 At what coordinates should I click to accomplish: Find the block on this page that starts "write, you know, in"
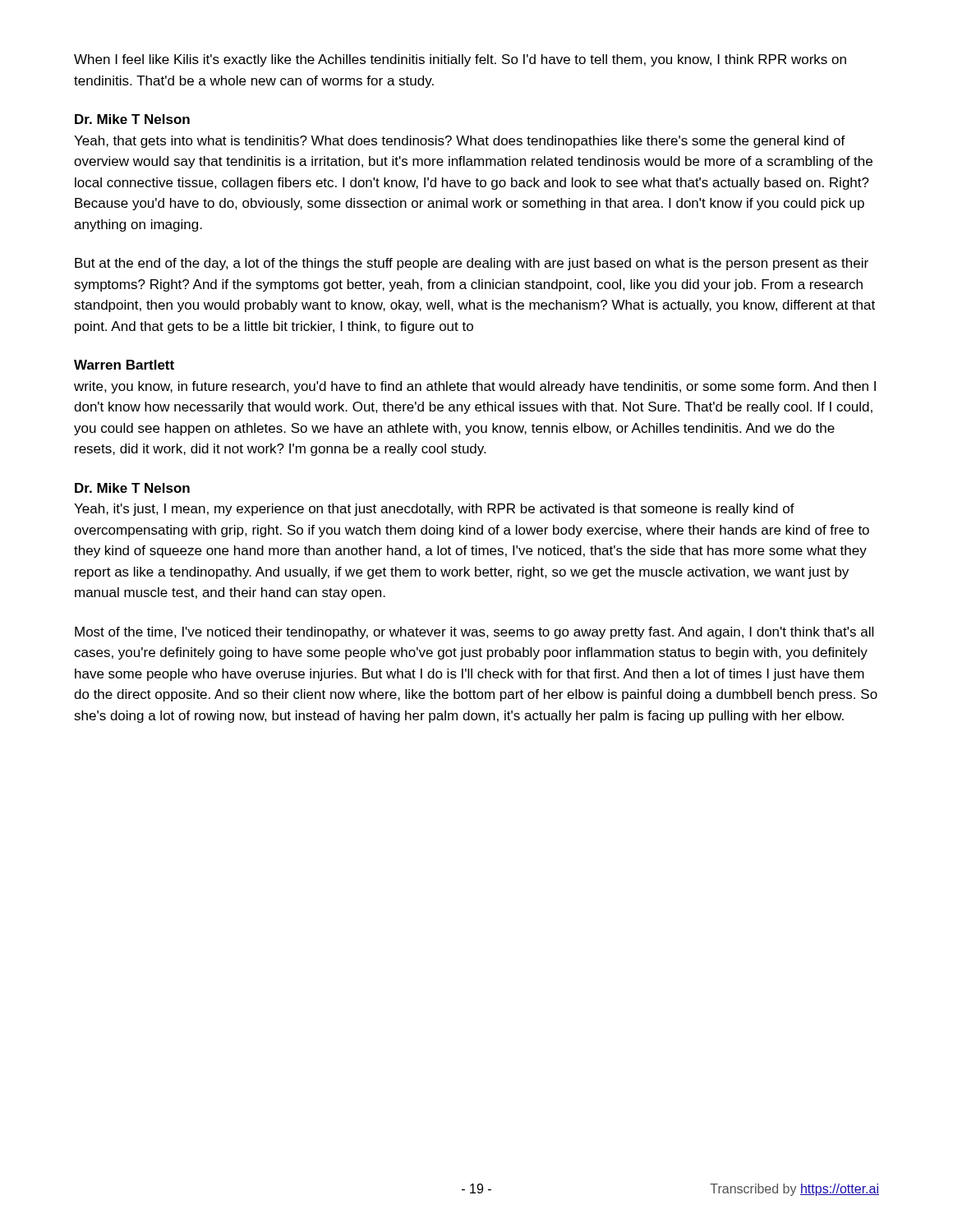point(475,417)
